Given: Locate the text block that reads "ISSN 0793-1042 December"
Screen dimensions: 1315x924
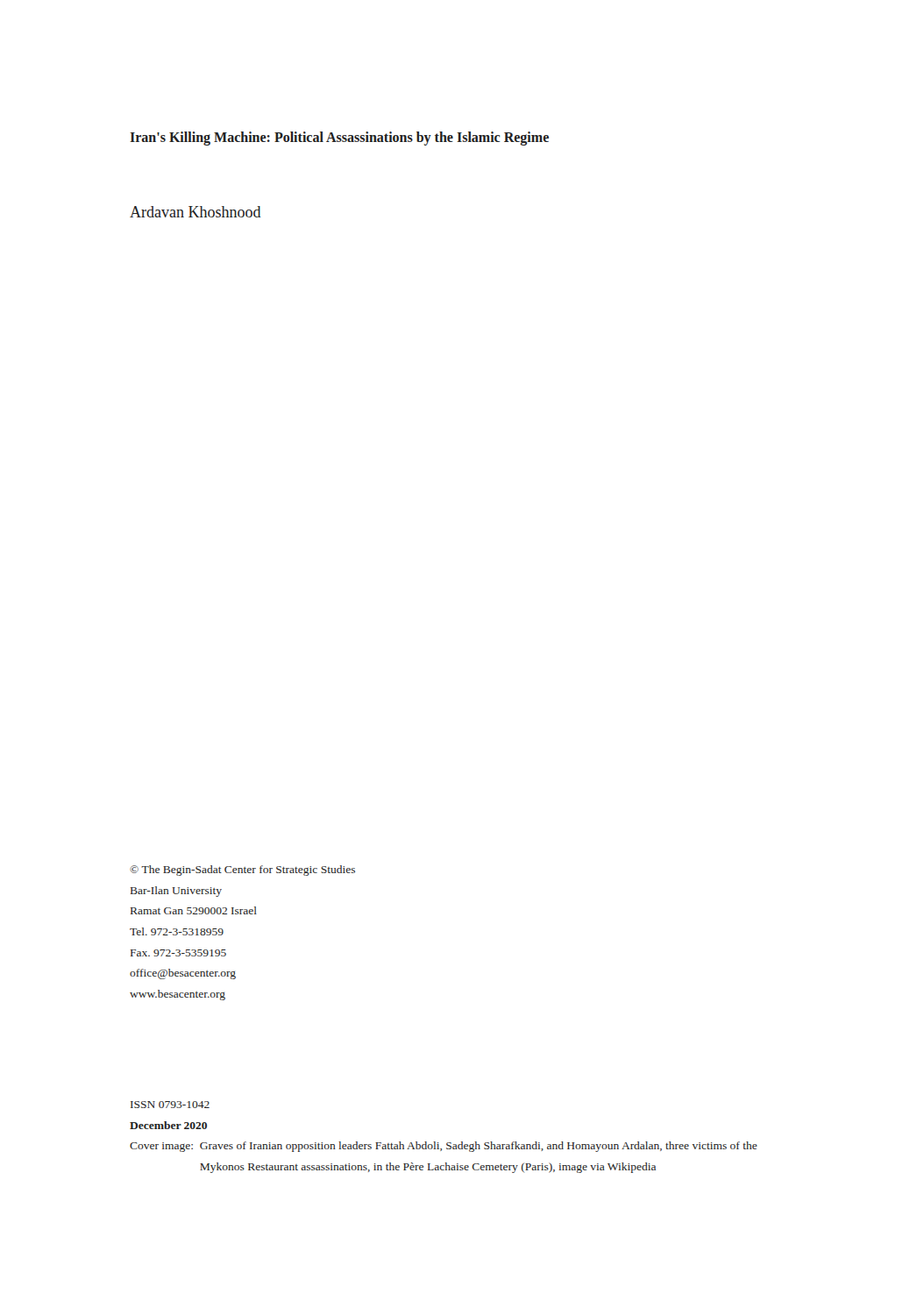Looking at the screenshot, I should pos(462,1137).
